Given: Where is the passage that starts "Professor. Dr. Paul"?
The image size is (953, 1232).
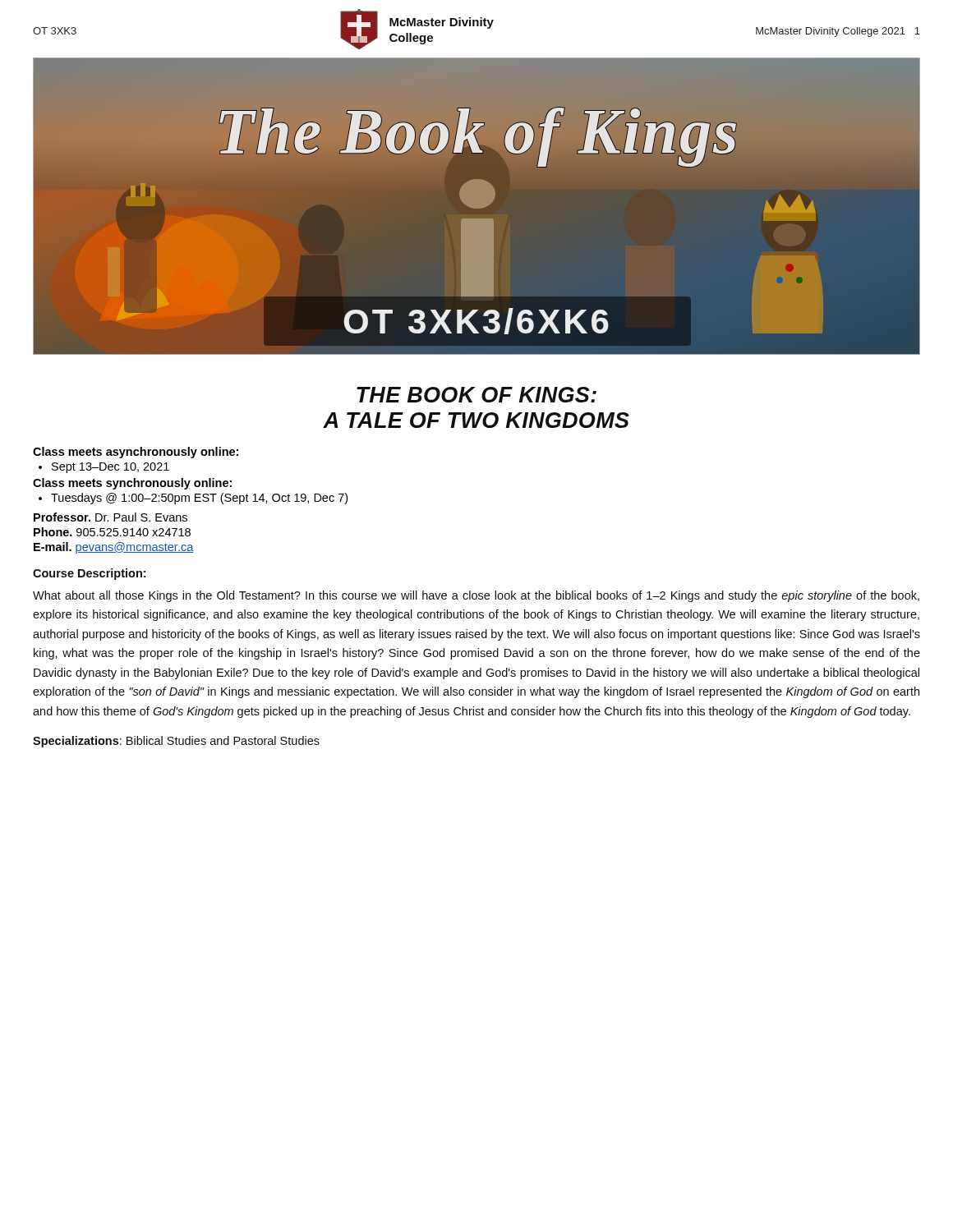Looking at the screenshot, I should point(110,517).
